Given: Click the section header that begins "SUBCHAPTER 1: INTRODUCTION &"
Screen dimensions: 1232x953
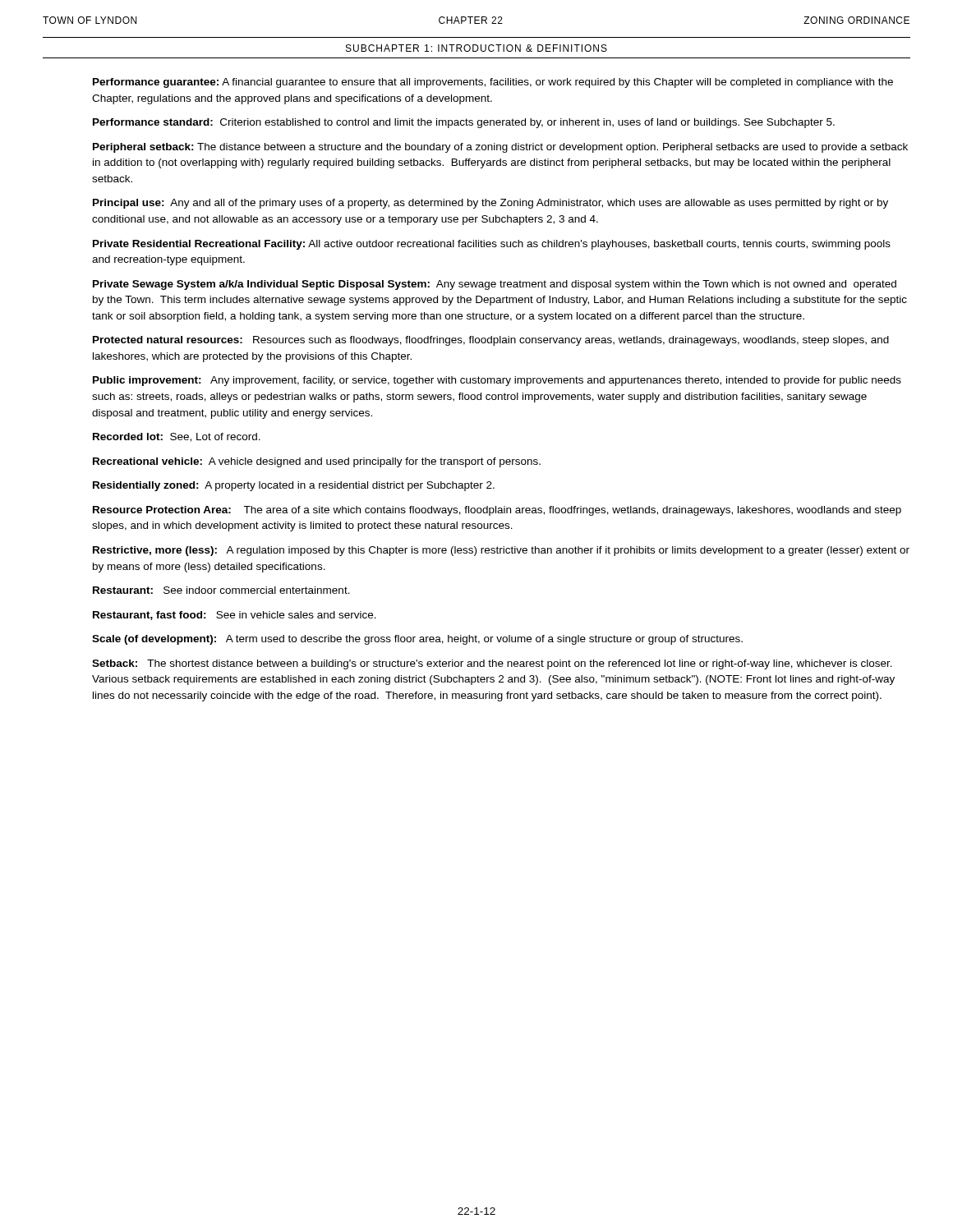Looking at the screenshot, I should [476, 48].
